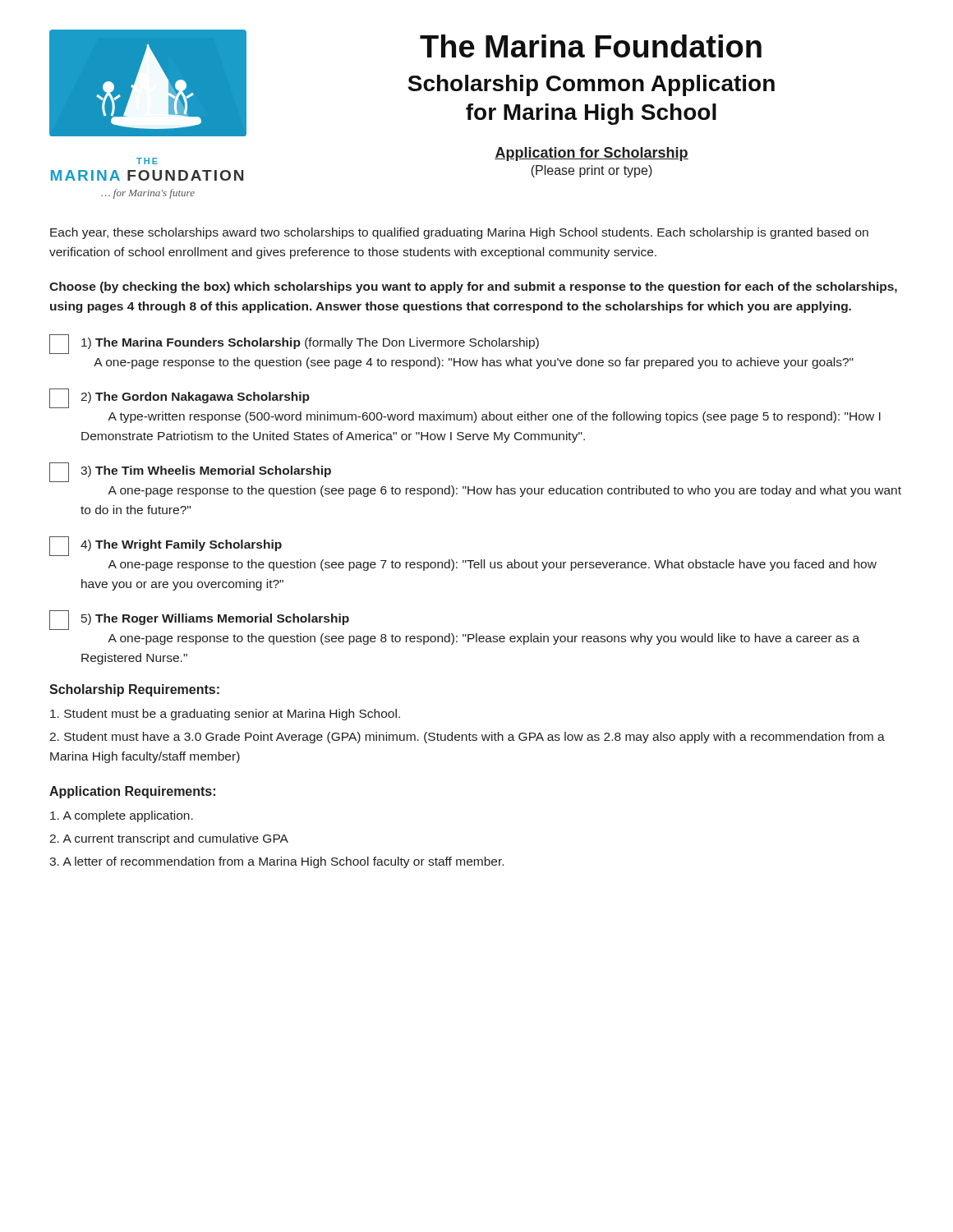Viewport: 953px width, 1232px height.
Task: Click on the passage starting "The Marina Foundation"
Action: coord(591,47)
